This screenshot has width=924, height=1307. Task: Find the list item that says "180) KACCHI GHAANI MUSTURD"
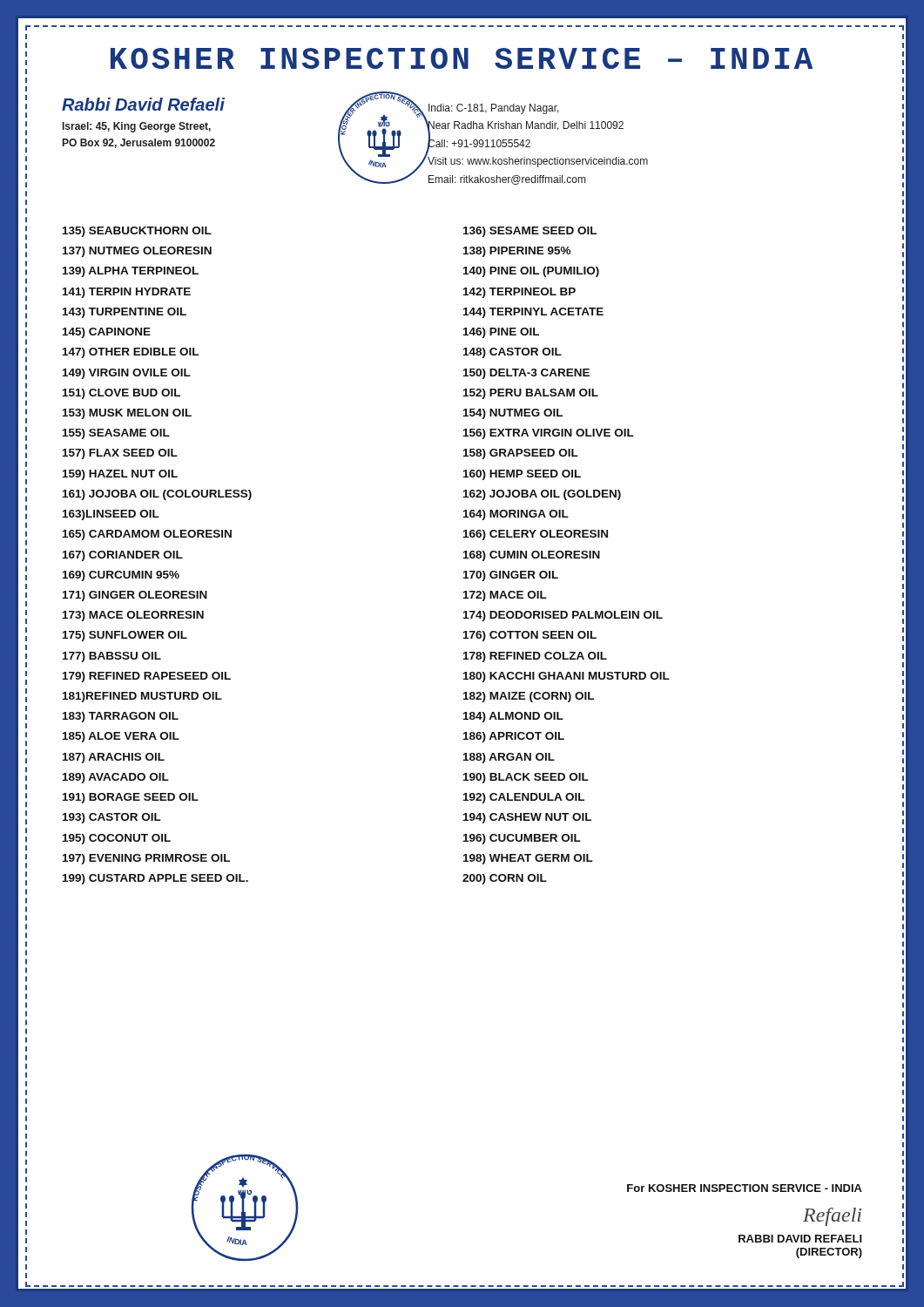coord(566,676)
